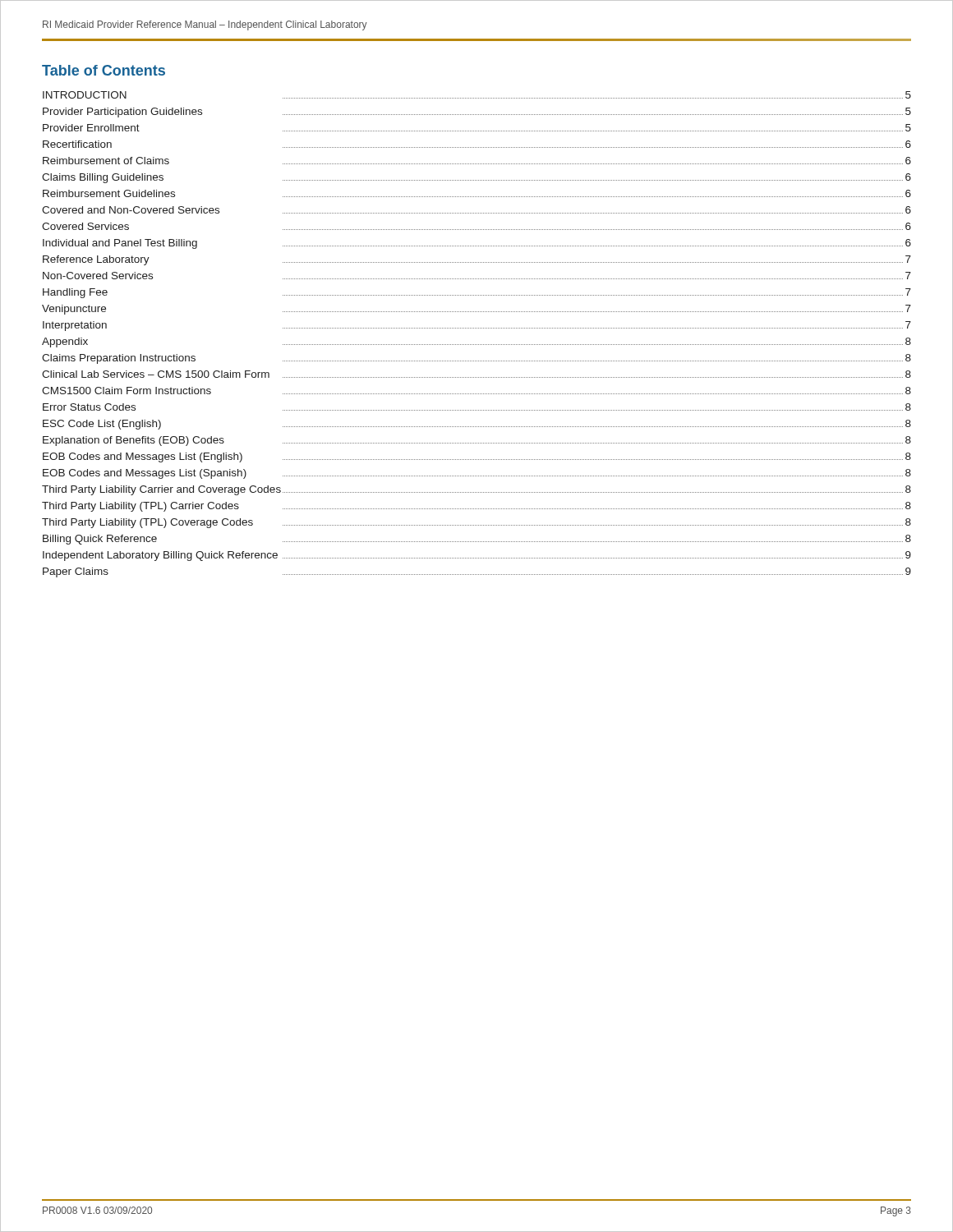This screenshot has height=1232, width=953.
Task: Click on the element starting "Error Status Codes 8"
Action: [476, 407]
